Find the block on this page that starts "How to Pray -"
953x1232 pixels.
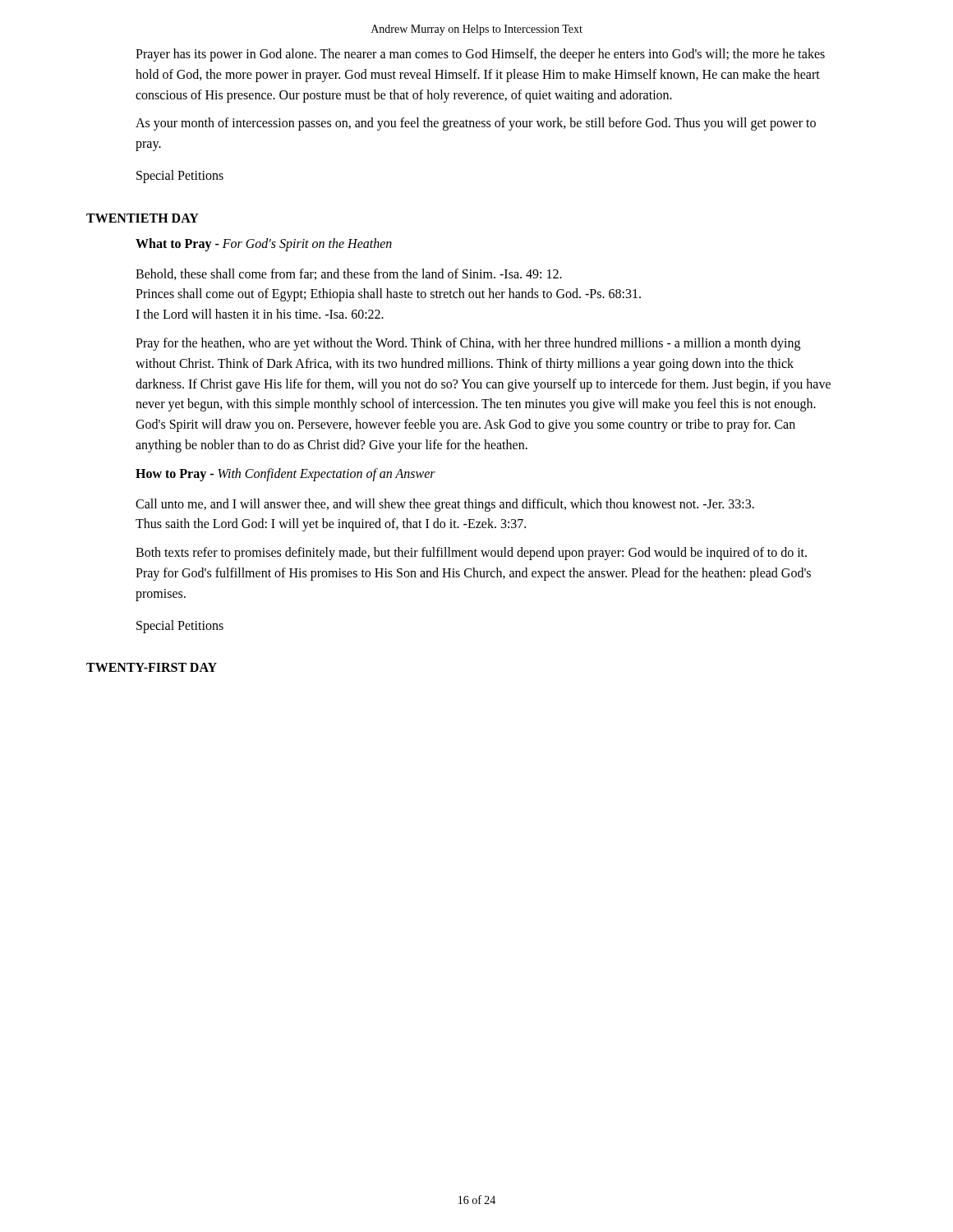(285, 475)
